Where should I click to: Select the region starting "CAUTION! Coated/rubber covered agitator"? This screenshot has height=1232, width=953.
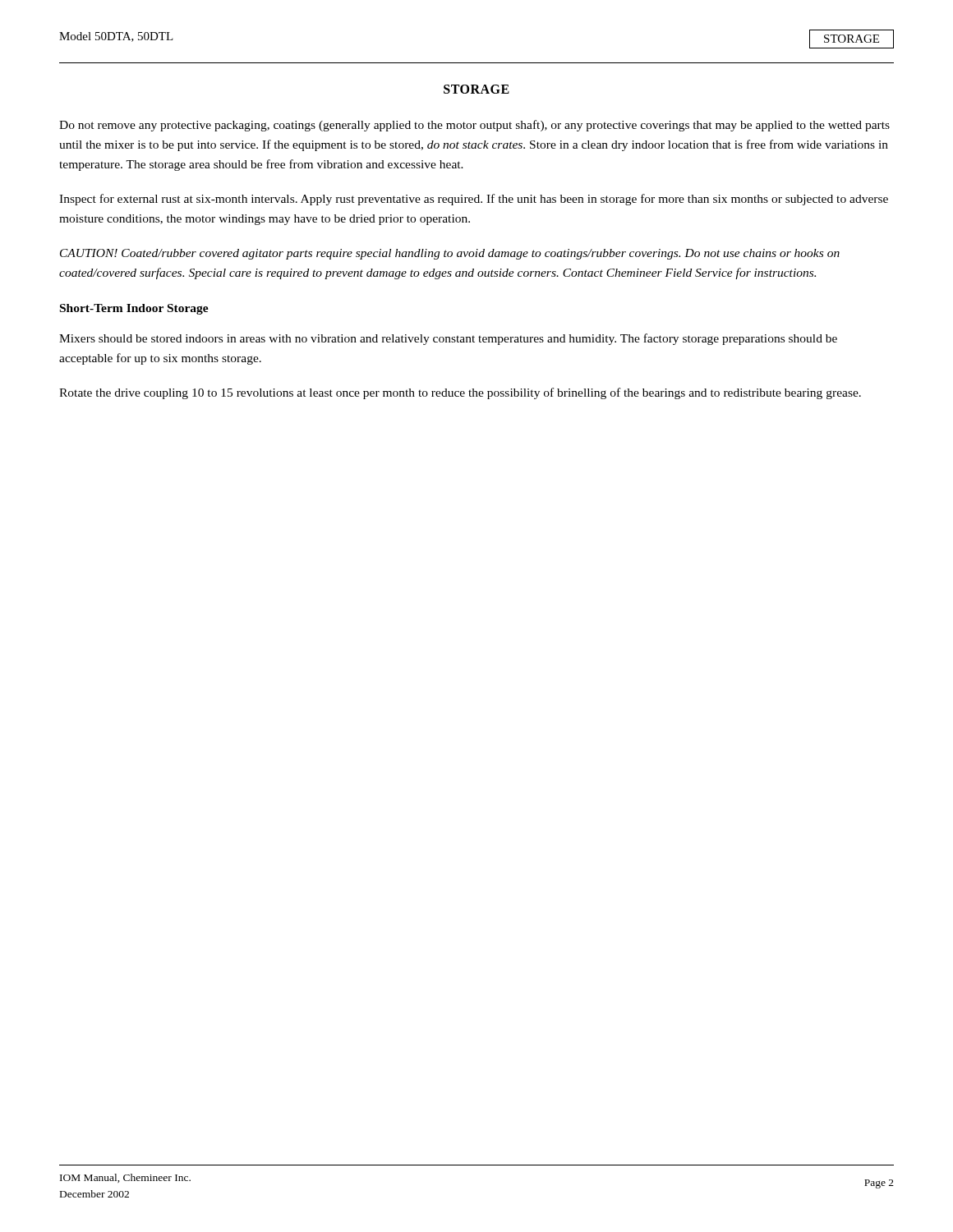click(449, 262)
